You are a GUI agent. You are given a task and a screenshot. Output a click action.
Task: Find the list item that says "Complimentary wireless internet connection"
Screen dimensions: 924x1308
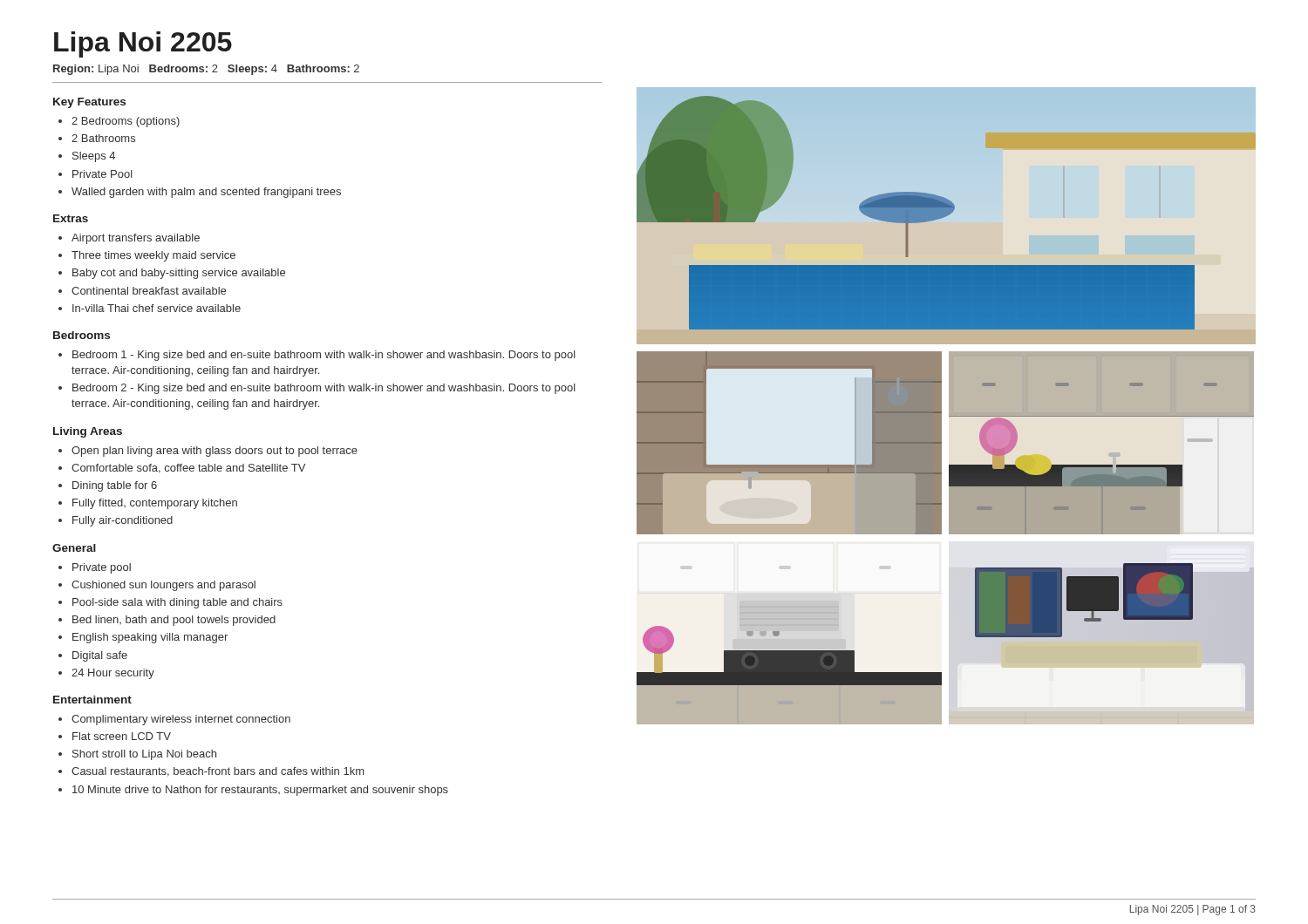pyautogui.click(x=181, y=719)
